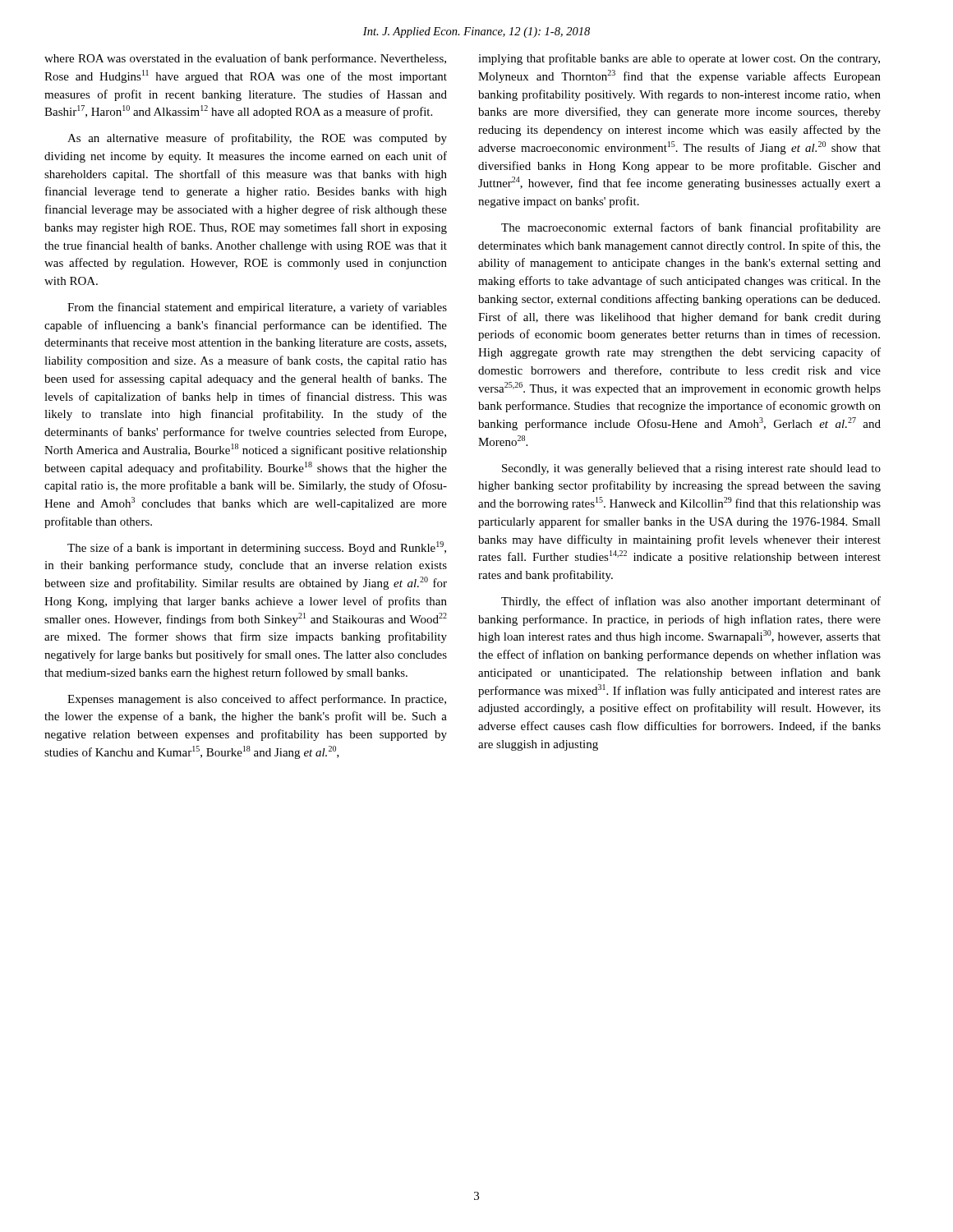Find the passage starting "Secondly, it was generally believed that a"
This screenshot has height=1232, width=953.
[679, 522]
